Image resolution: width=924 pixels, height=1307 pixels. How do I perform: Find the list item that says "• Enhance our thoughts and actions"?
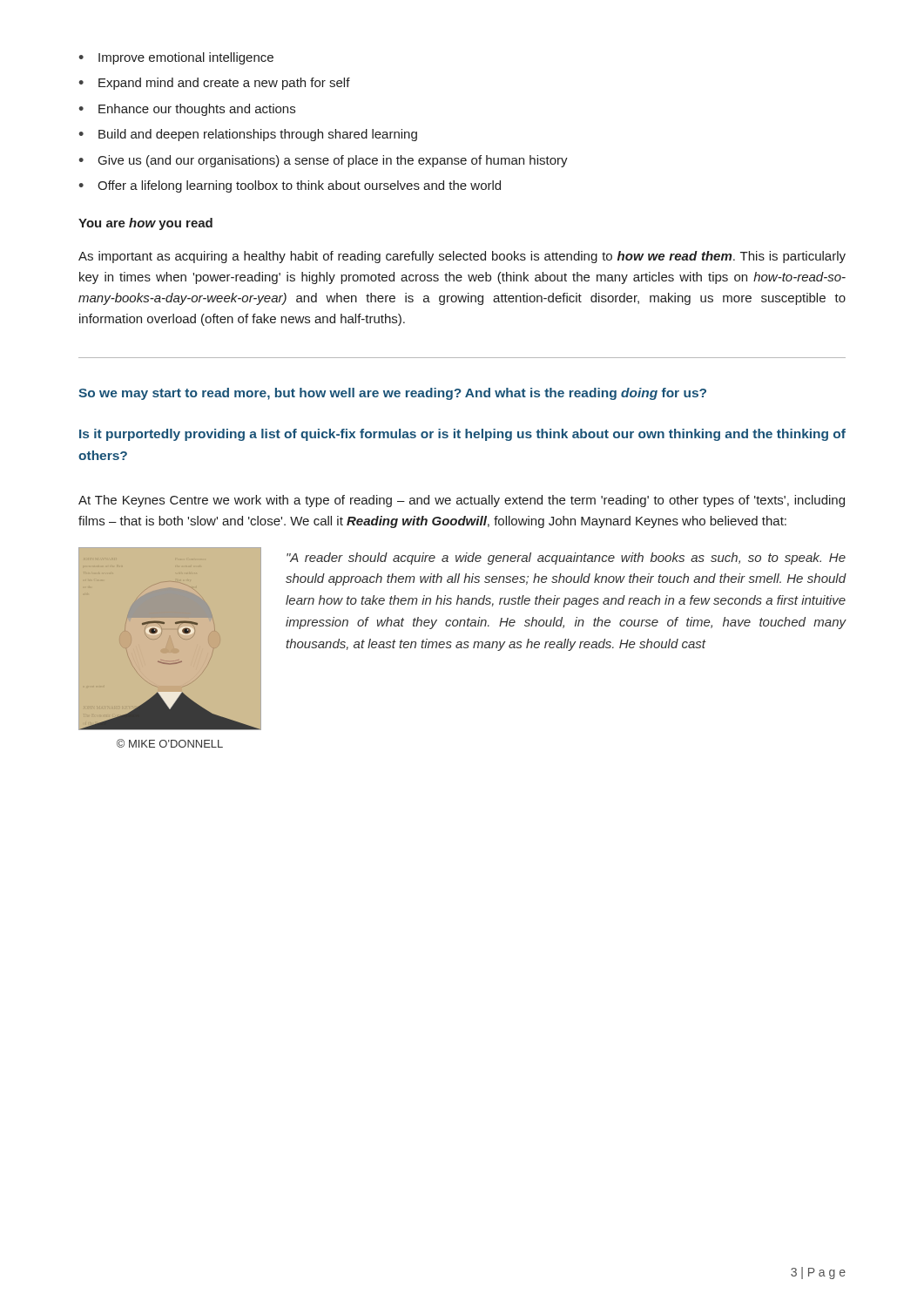[187, 109]
